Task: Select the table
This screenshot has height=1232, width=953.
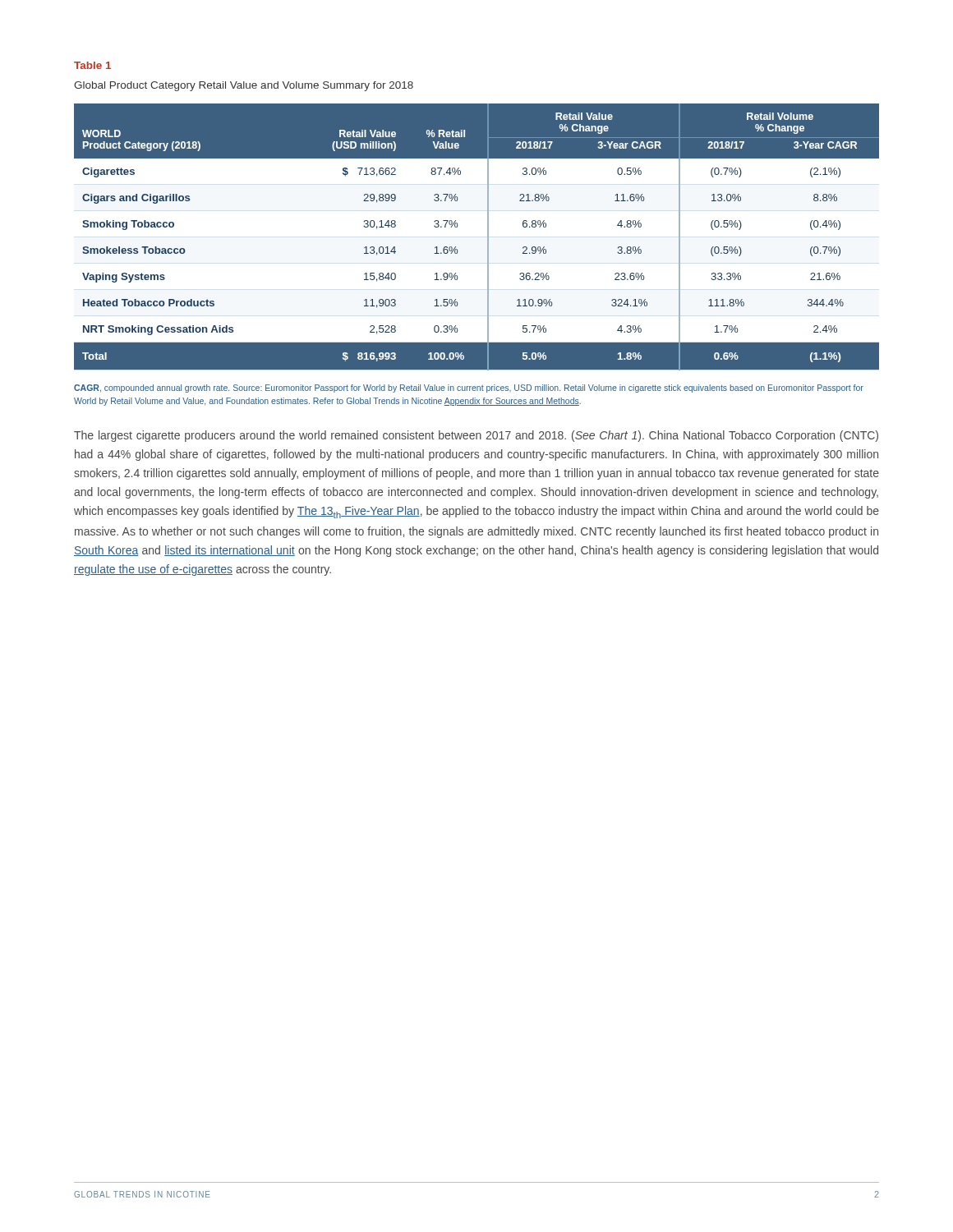Action: tap(476, 237)
